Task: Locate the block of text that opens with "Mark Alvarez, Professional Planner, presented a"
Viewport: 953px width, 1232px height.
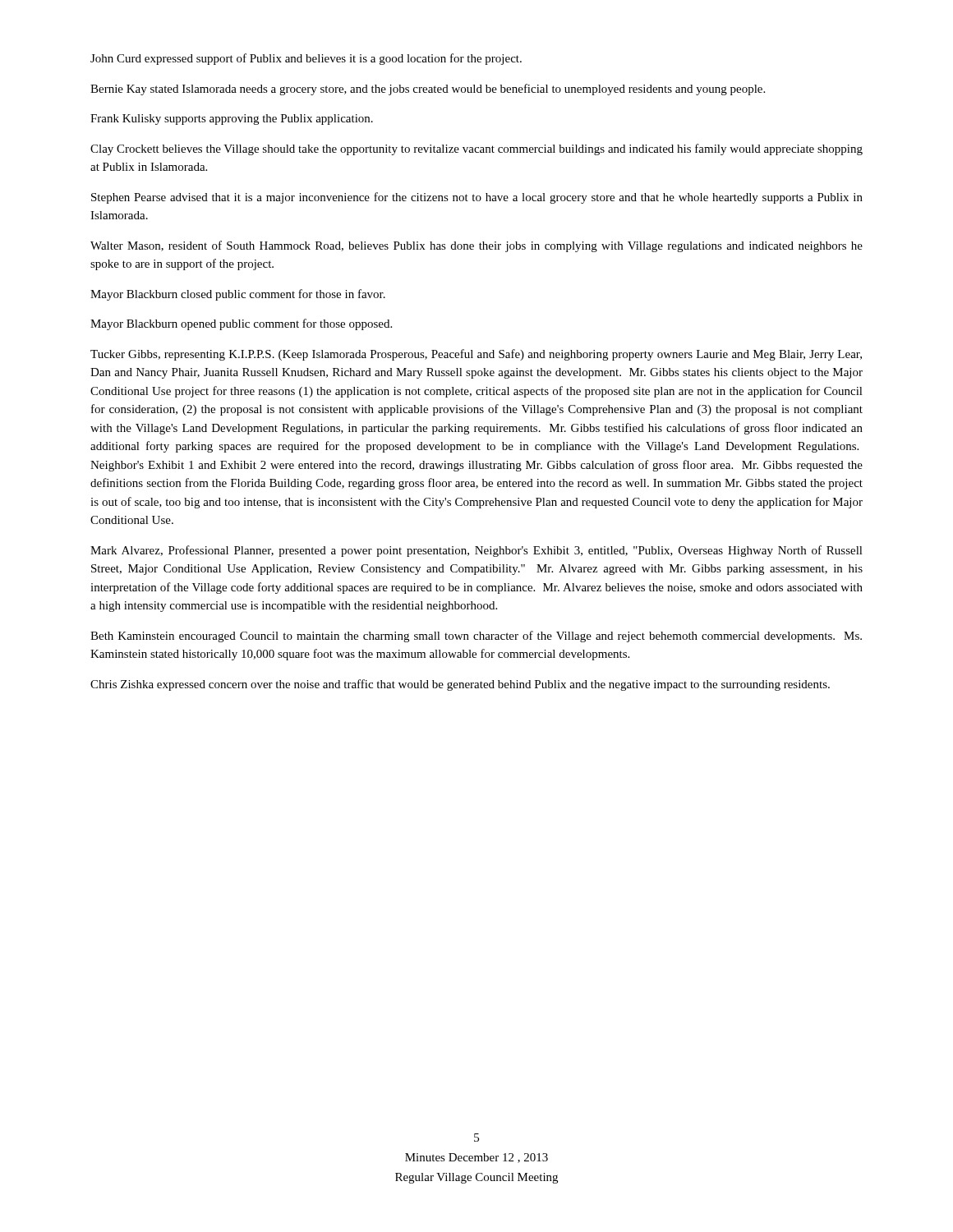Action: [x=476, y=578]
